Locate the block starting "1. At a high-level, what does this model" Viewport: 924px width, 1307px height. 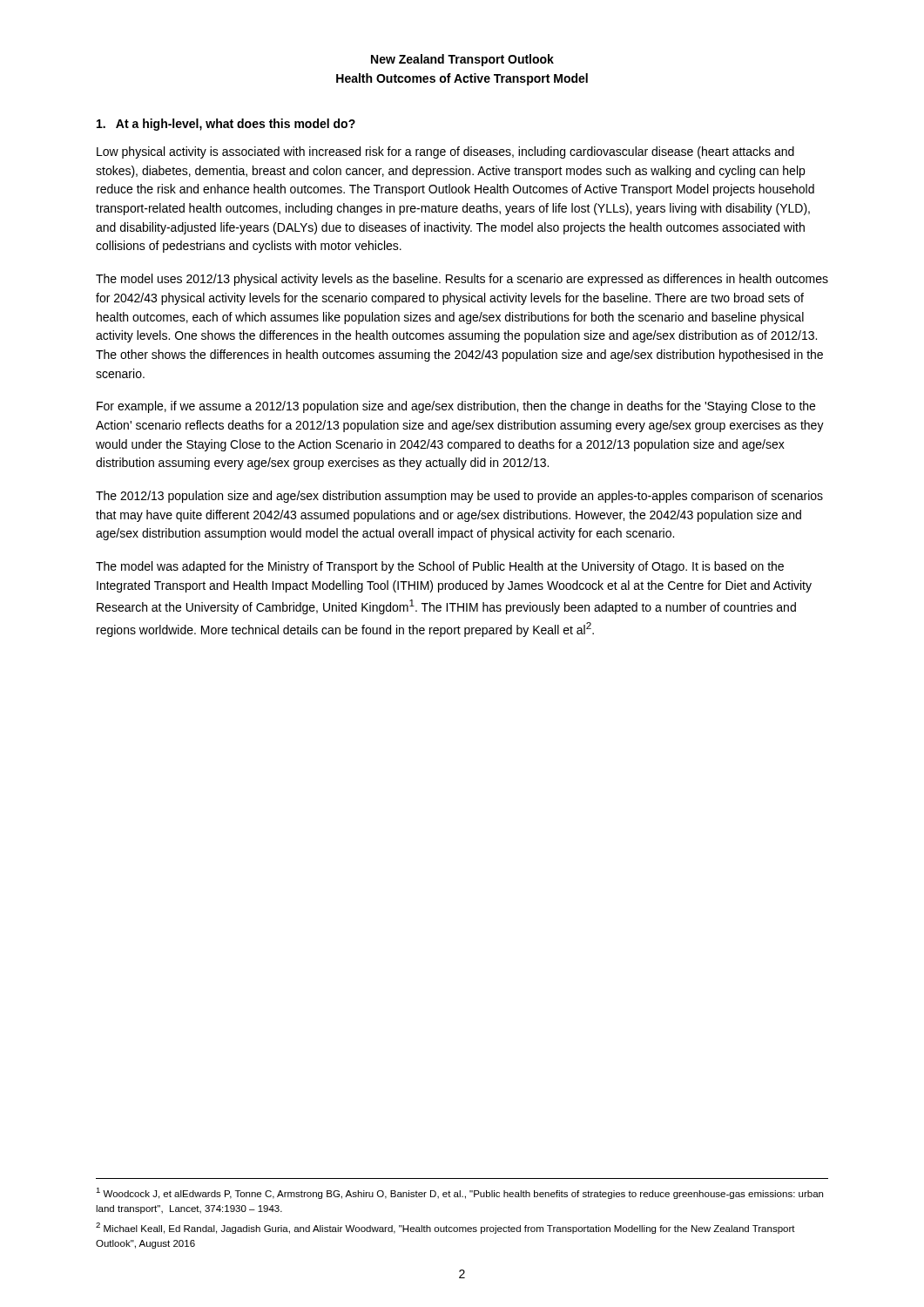click(x=226, y=124)
